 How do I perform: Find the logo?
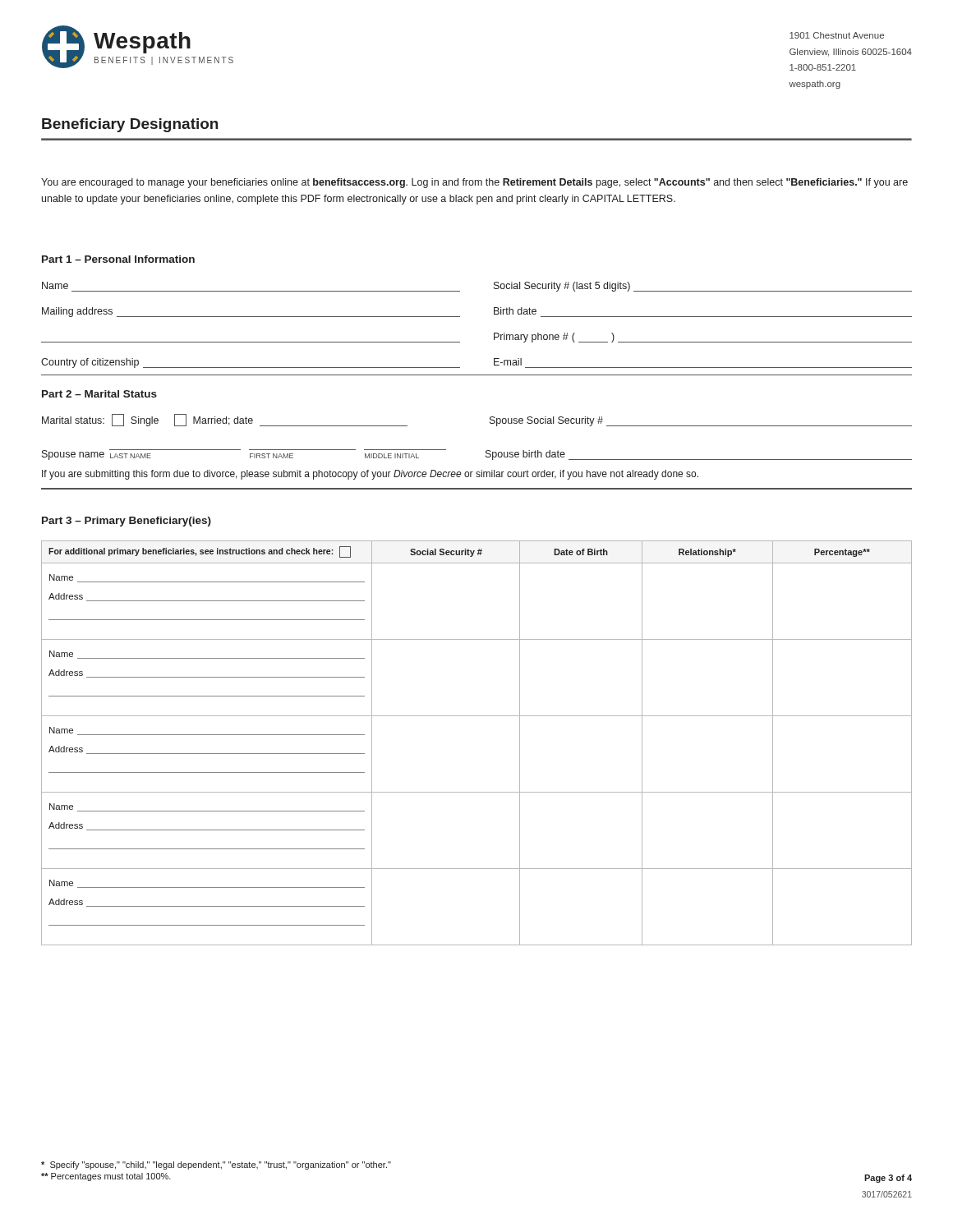138,47
